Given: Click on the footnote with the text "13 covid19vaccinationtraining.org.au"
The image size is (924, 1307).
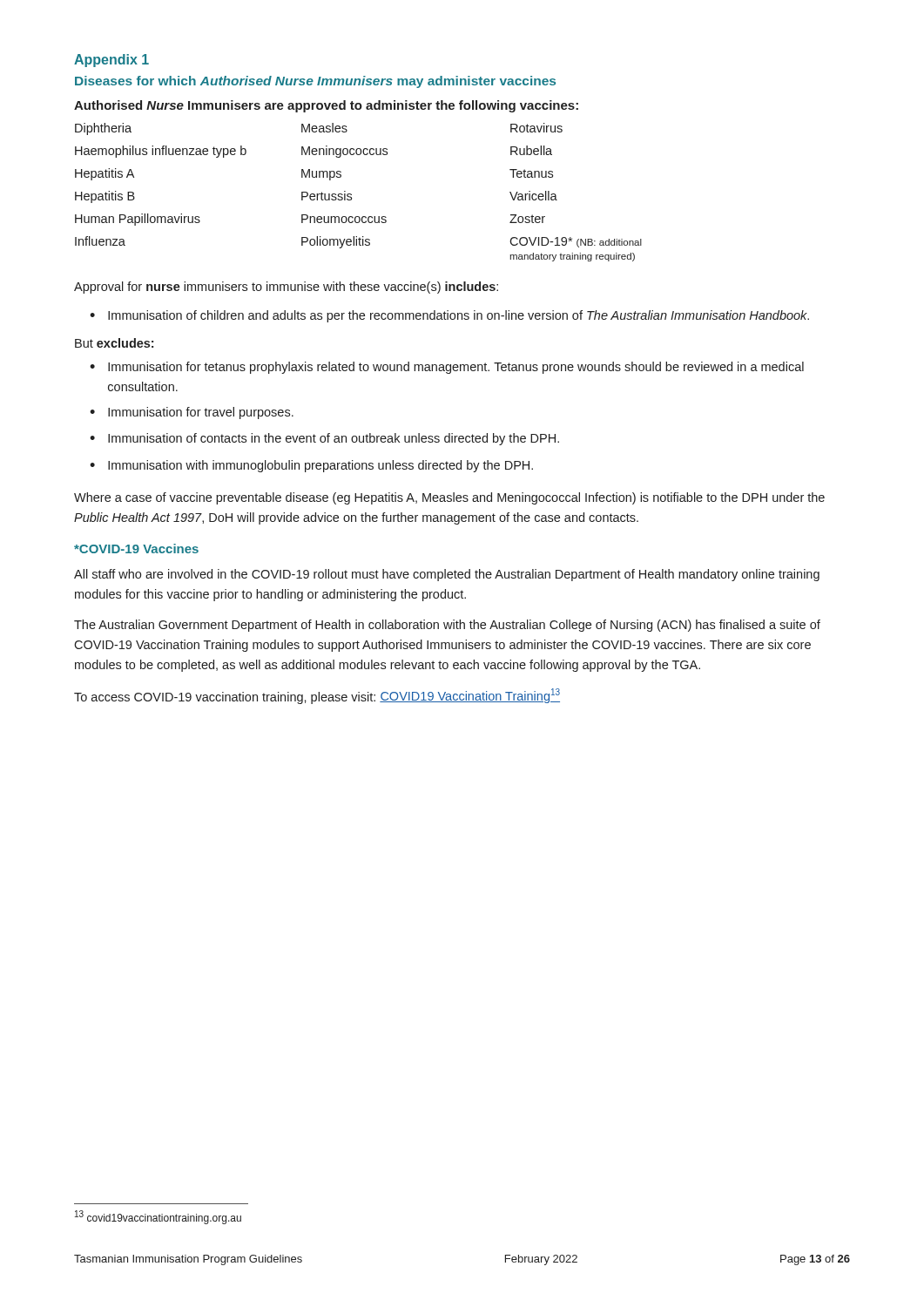Looking at the screenshot, I should pos(158,1217).
